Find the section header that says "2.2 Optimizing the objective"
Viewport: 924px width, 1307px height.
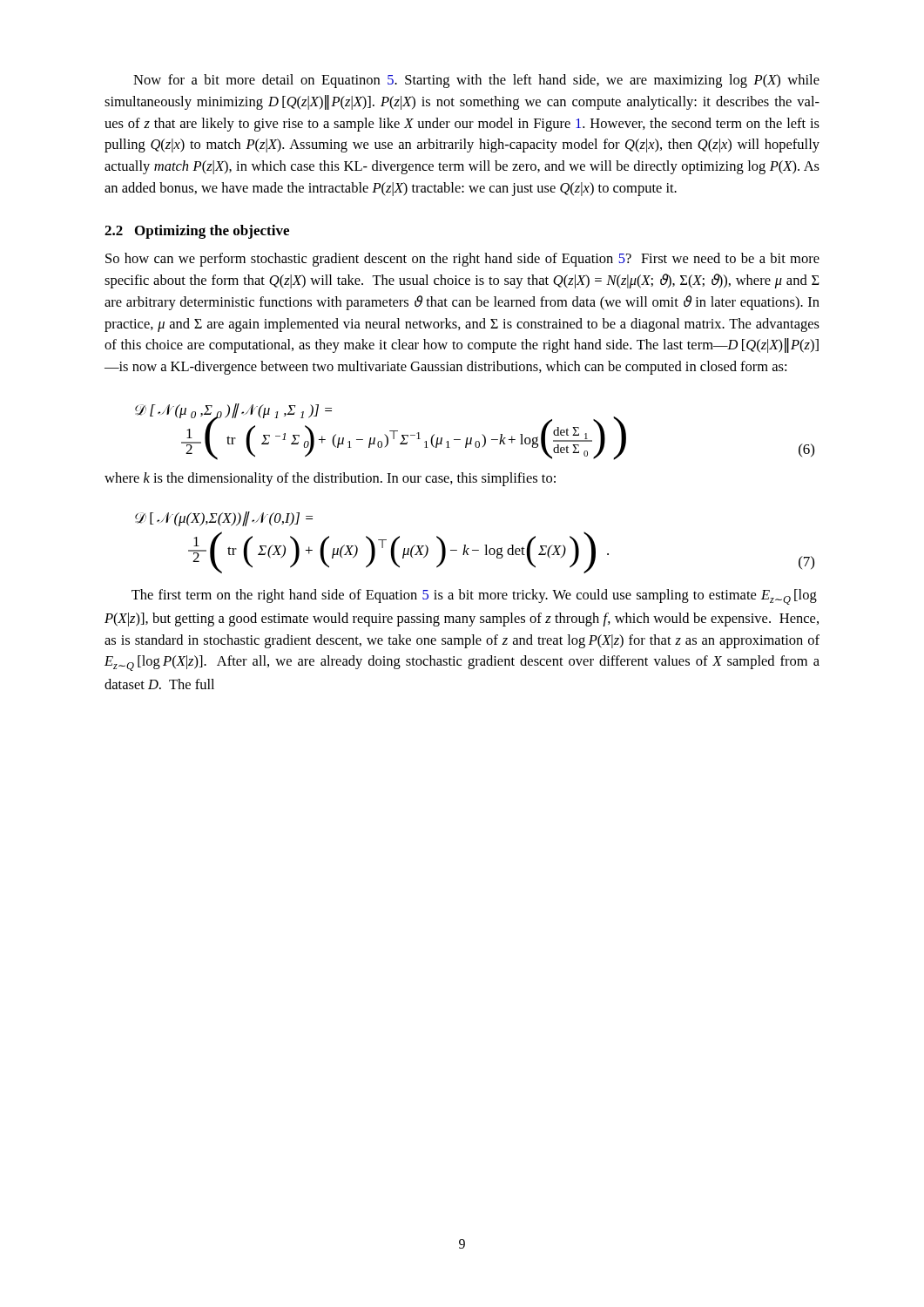click(197, 232)
